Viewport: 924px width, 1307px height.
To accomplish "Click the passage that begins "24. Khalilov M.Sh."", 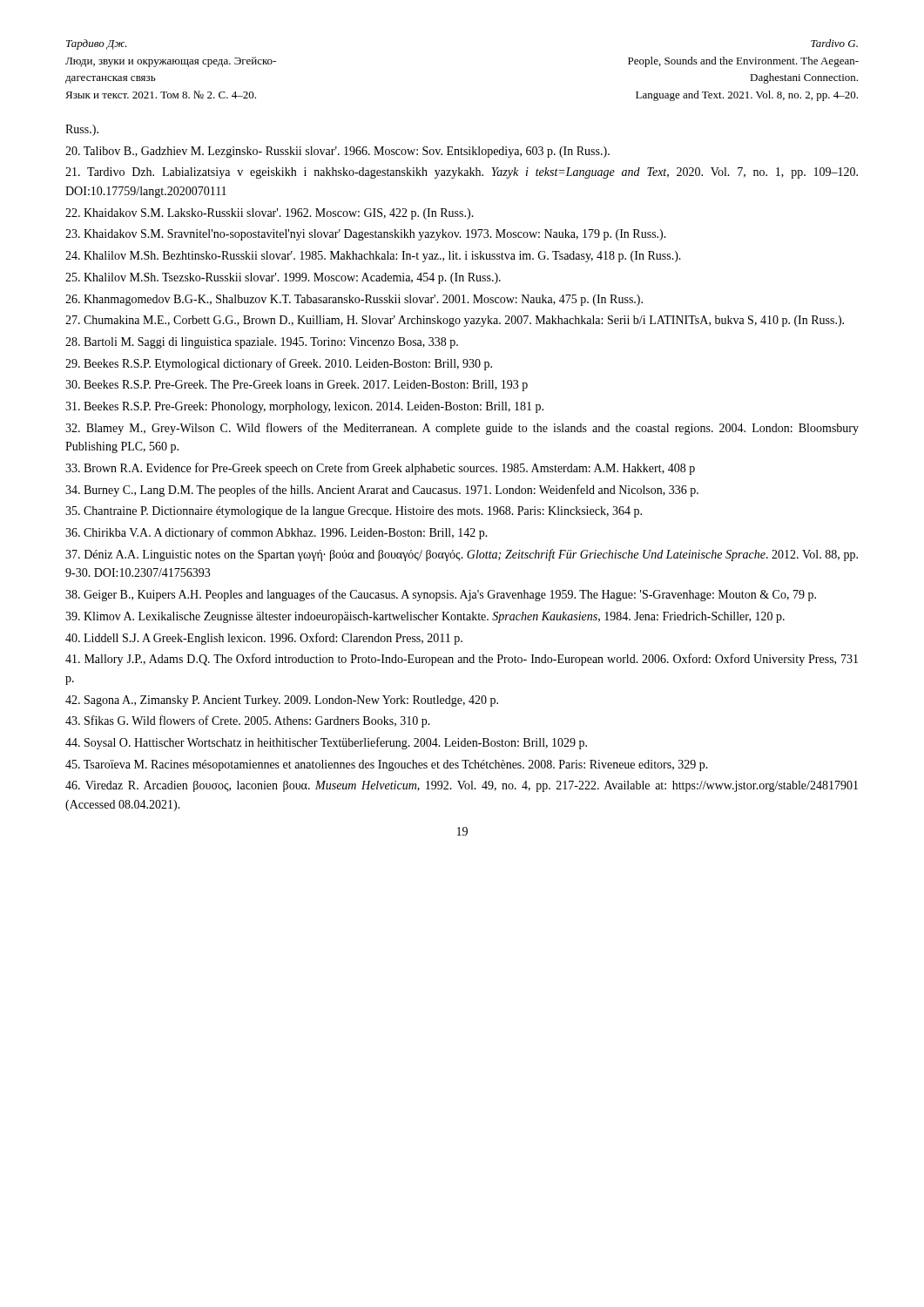I will tap(373, 256).
